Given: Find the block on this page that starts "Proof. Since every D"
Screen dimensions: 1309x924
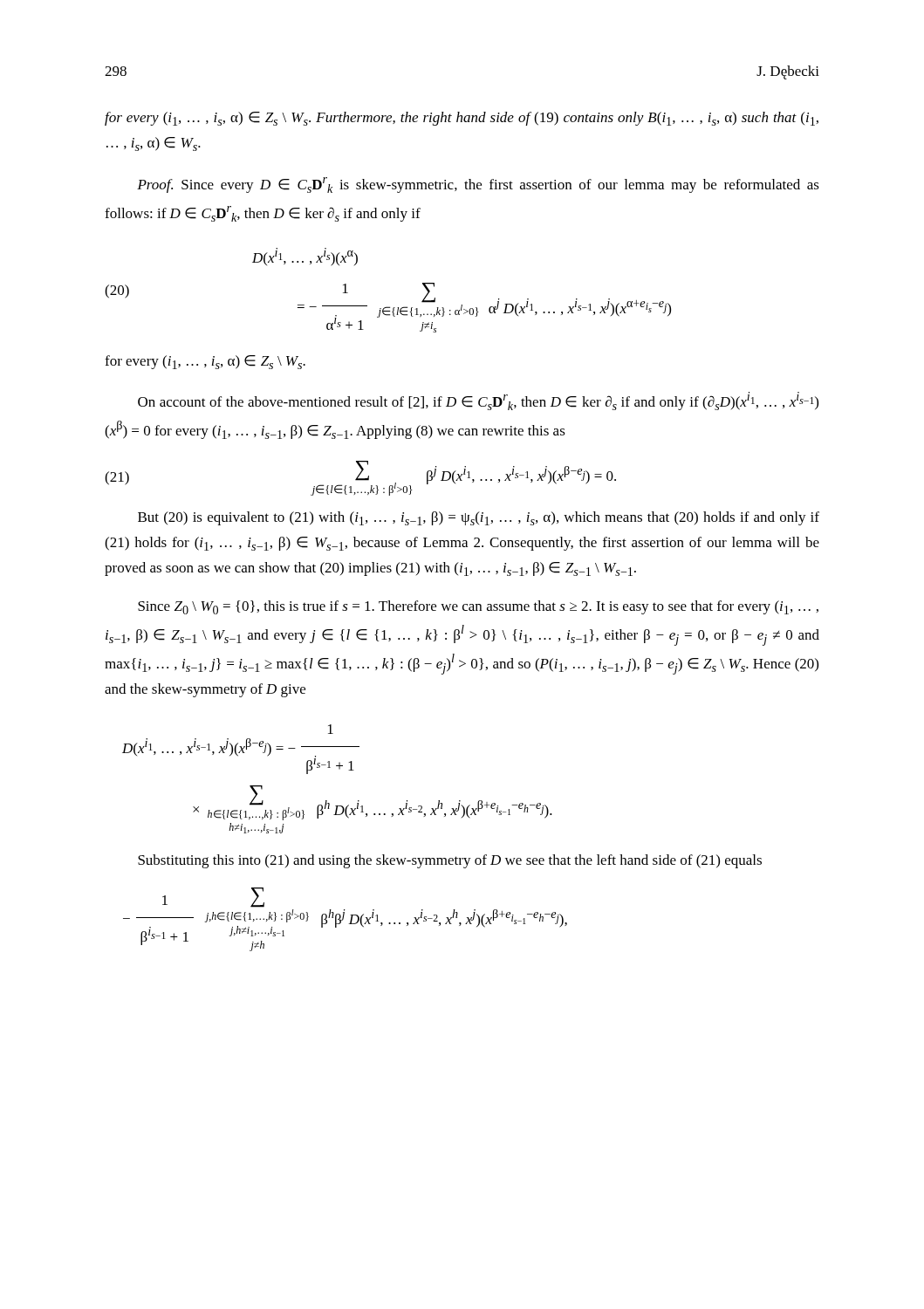Looking at the screenshot, I should [x=462, y=198].
